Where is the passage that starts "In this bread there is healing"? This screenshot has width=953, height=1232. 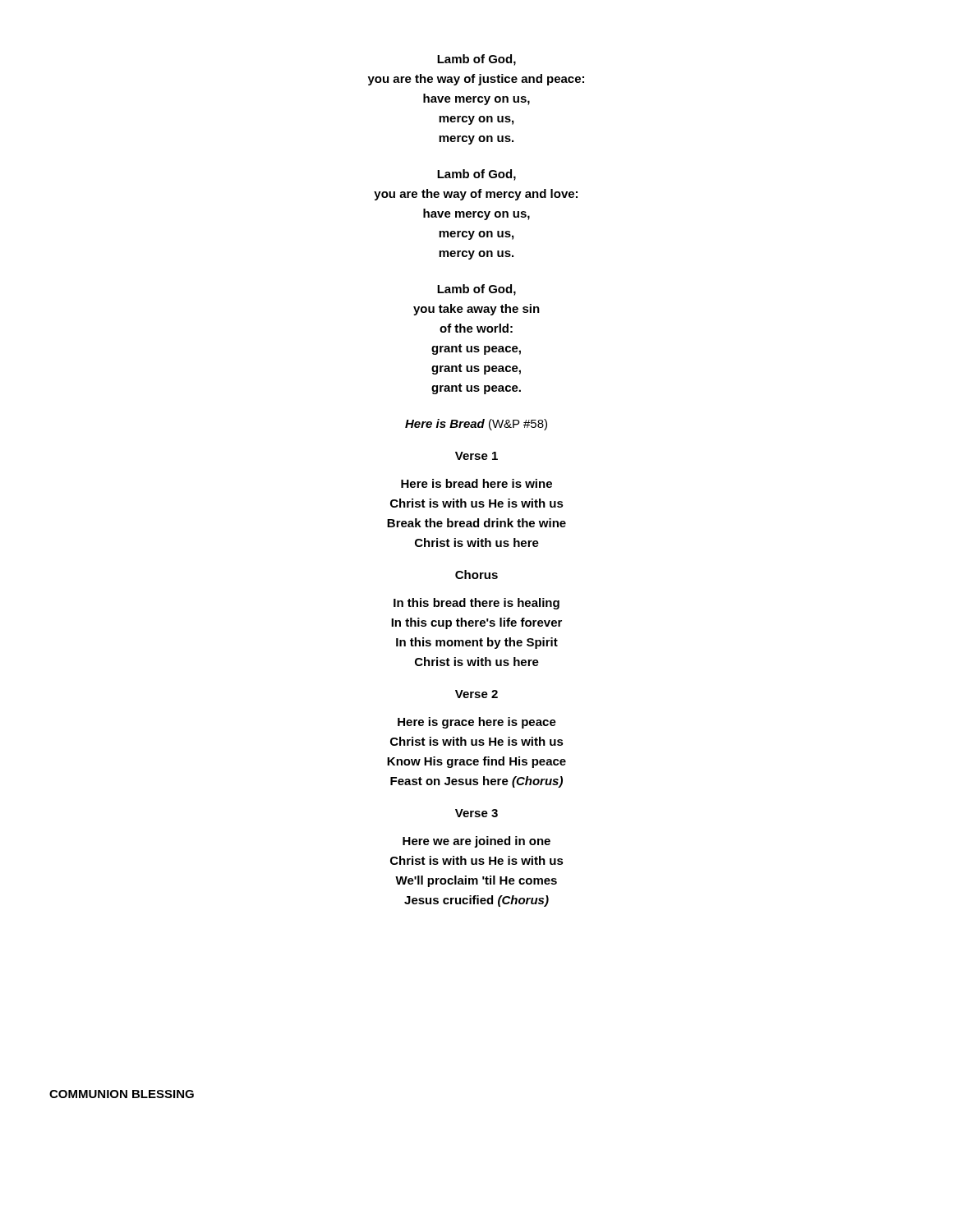coord(476,632)
